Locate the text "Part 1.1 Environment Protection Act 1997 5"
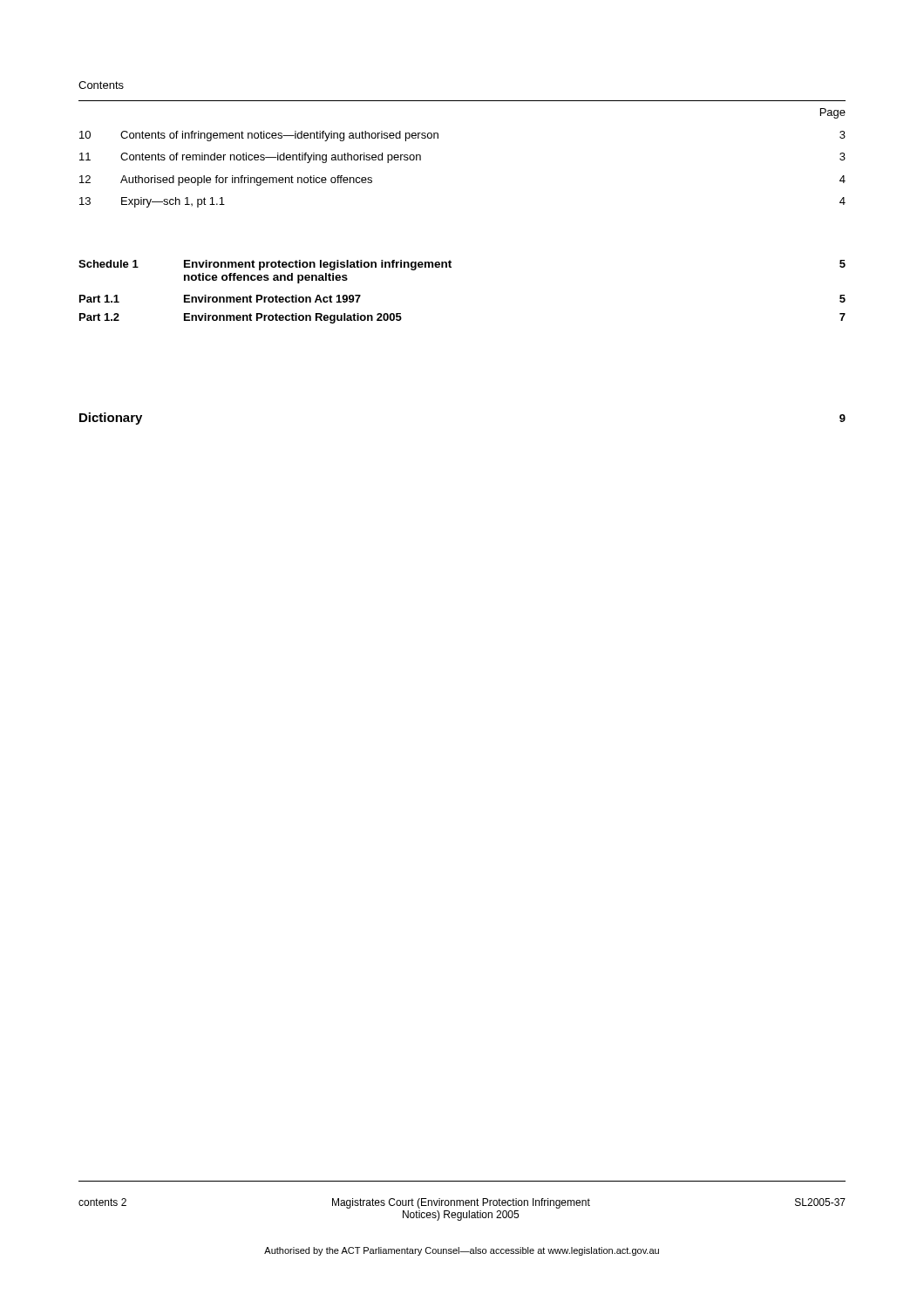This screenshot has height=1308, width=924. [96, 298]
